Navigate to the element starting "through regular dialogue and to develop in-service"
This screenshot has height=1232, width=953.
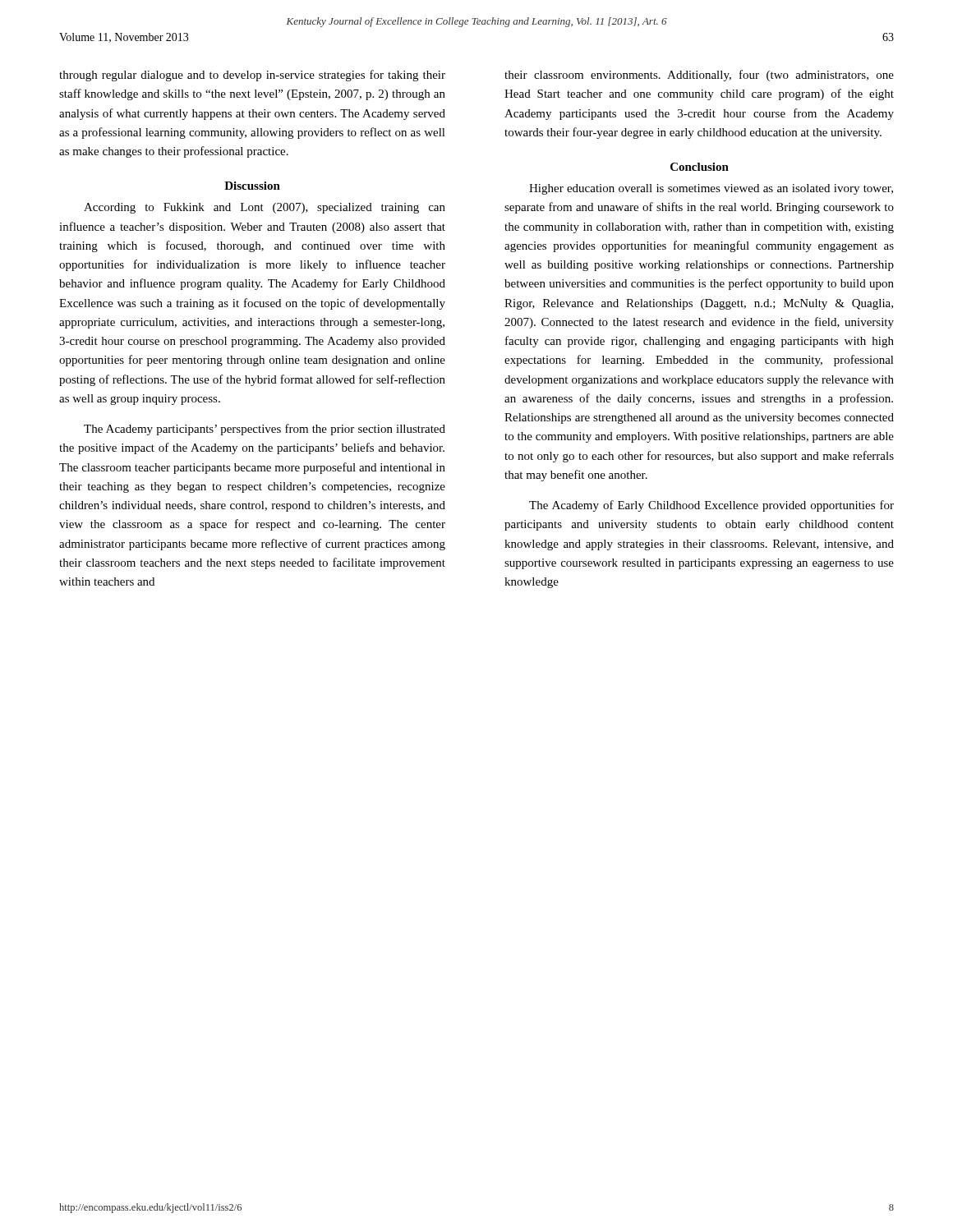pos(252,113)
